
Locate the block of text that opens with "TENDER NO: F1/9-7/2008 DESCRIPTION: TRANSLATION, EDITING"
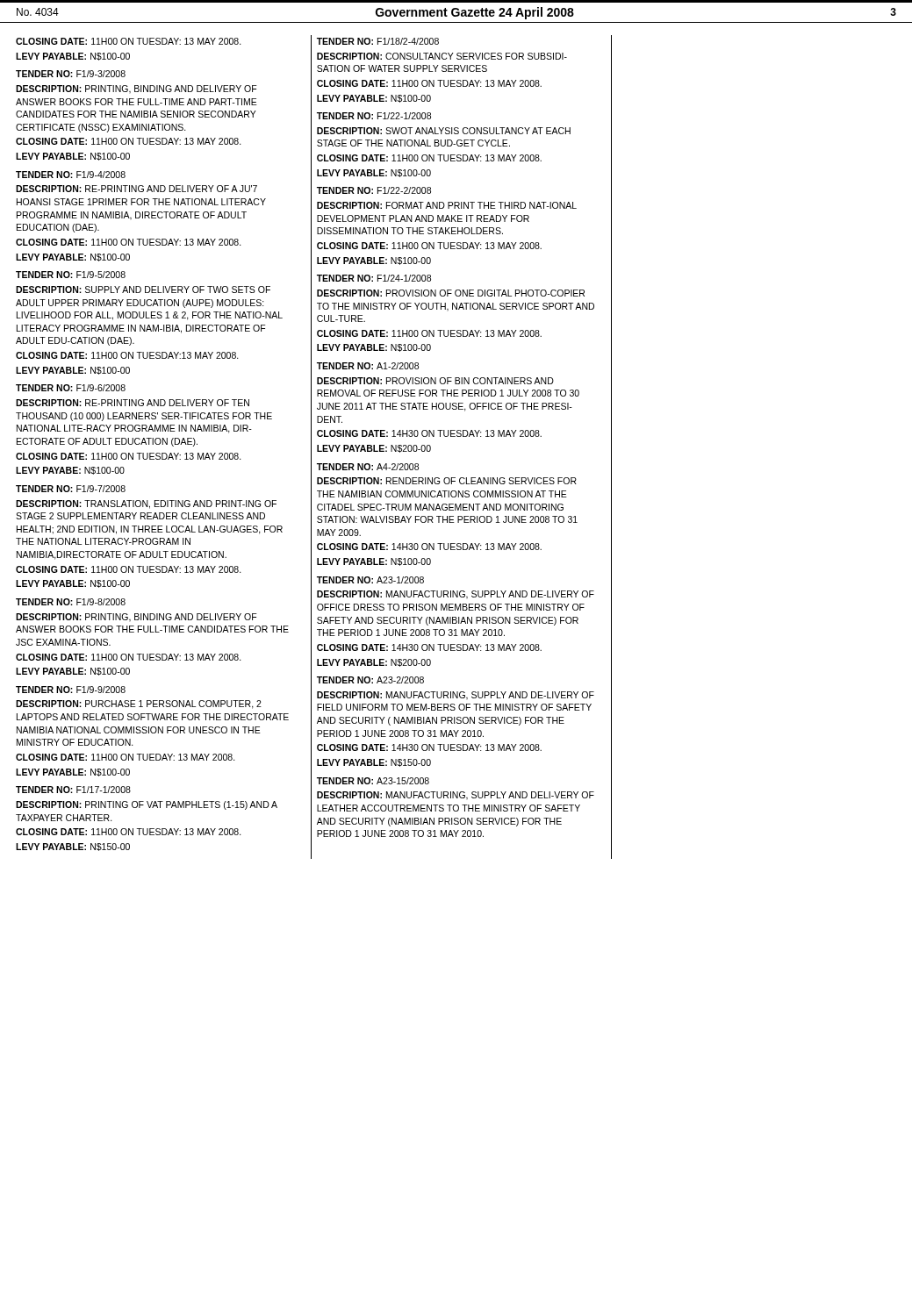point(155,536)
